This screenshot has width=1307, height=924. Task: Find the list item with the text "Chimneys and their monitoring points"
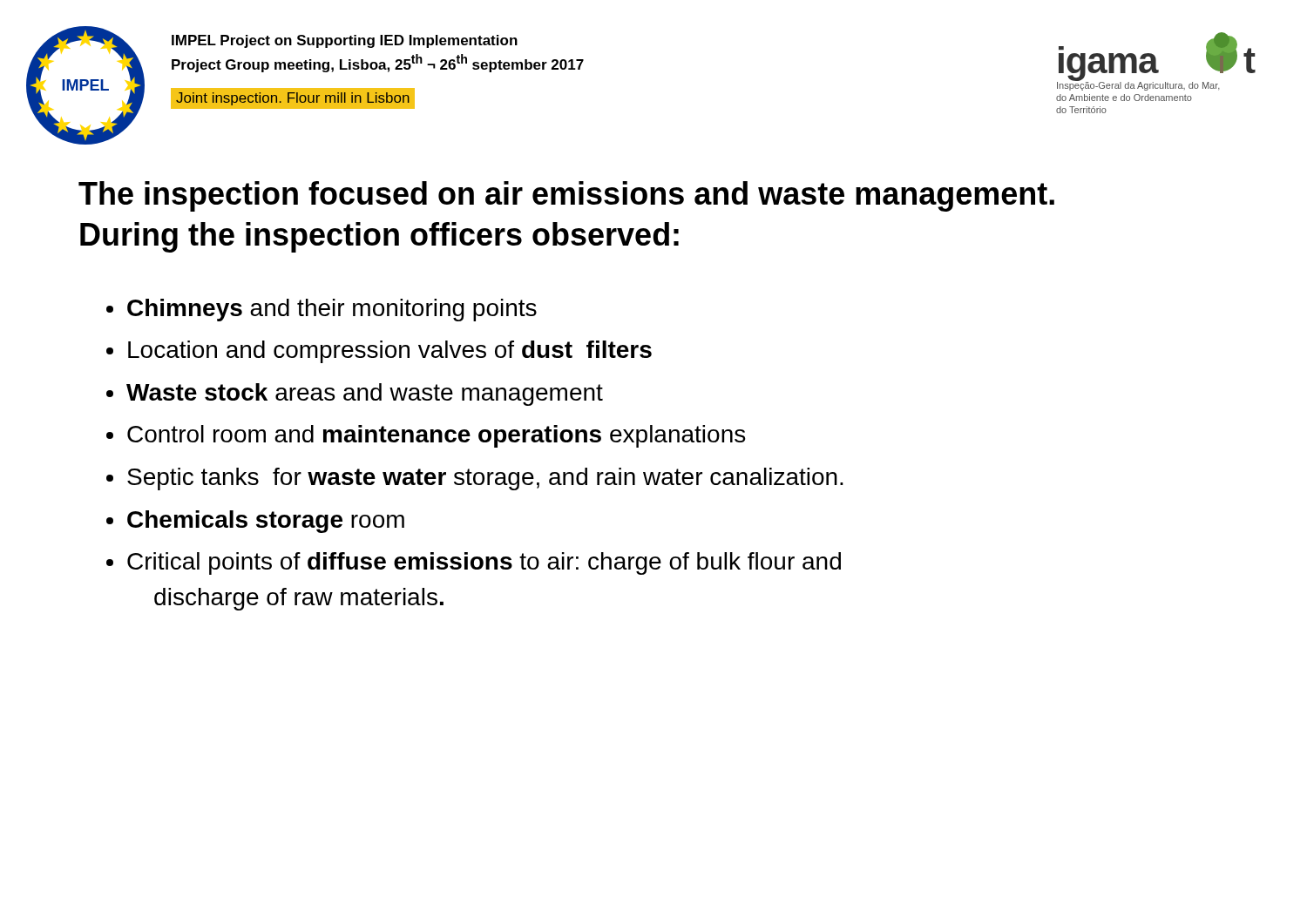332,308
